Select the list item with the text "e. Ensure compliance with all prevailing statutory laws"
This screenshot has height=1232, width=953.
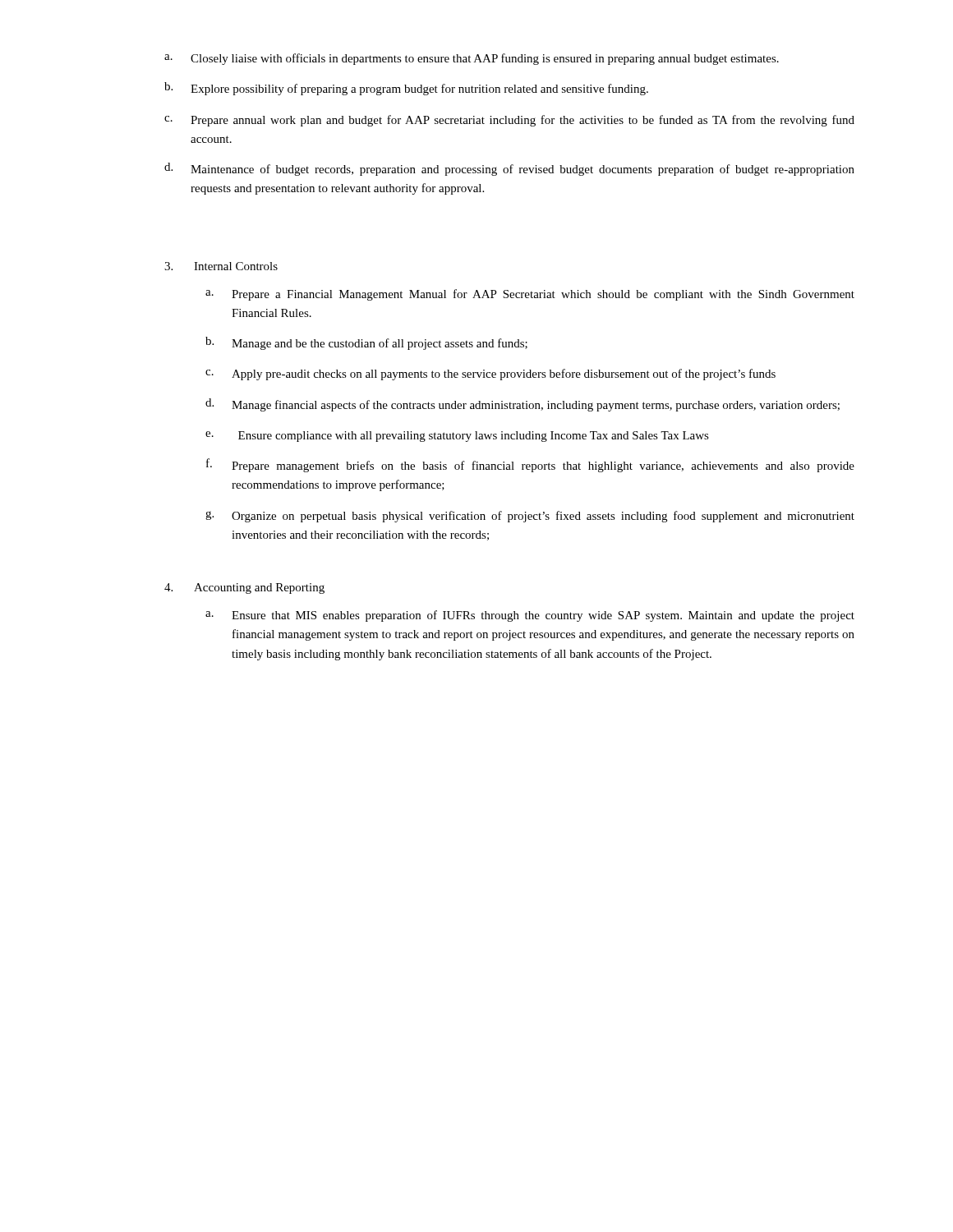click(x=530, y=436)
